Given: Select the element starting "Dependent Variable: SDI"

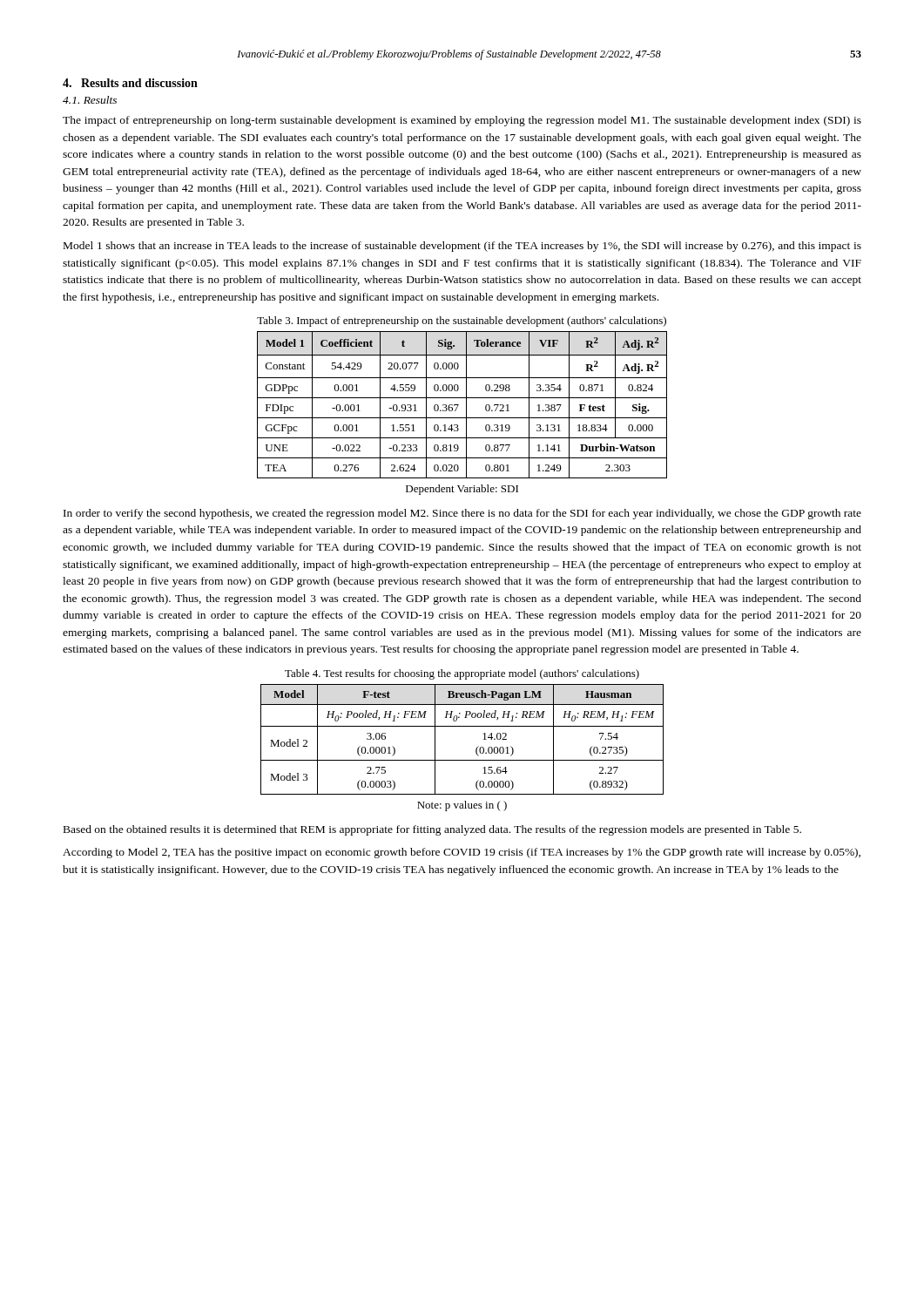Looking at the screenshot, I should click(462, 488).
